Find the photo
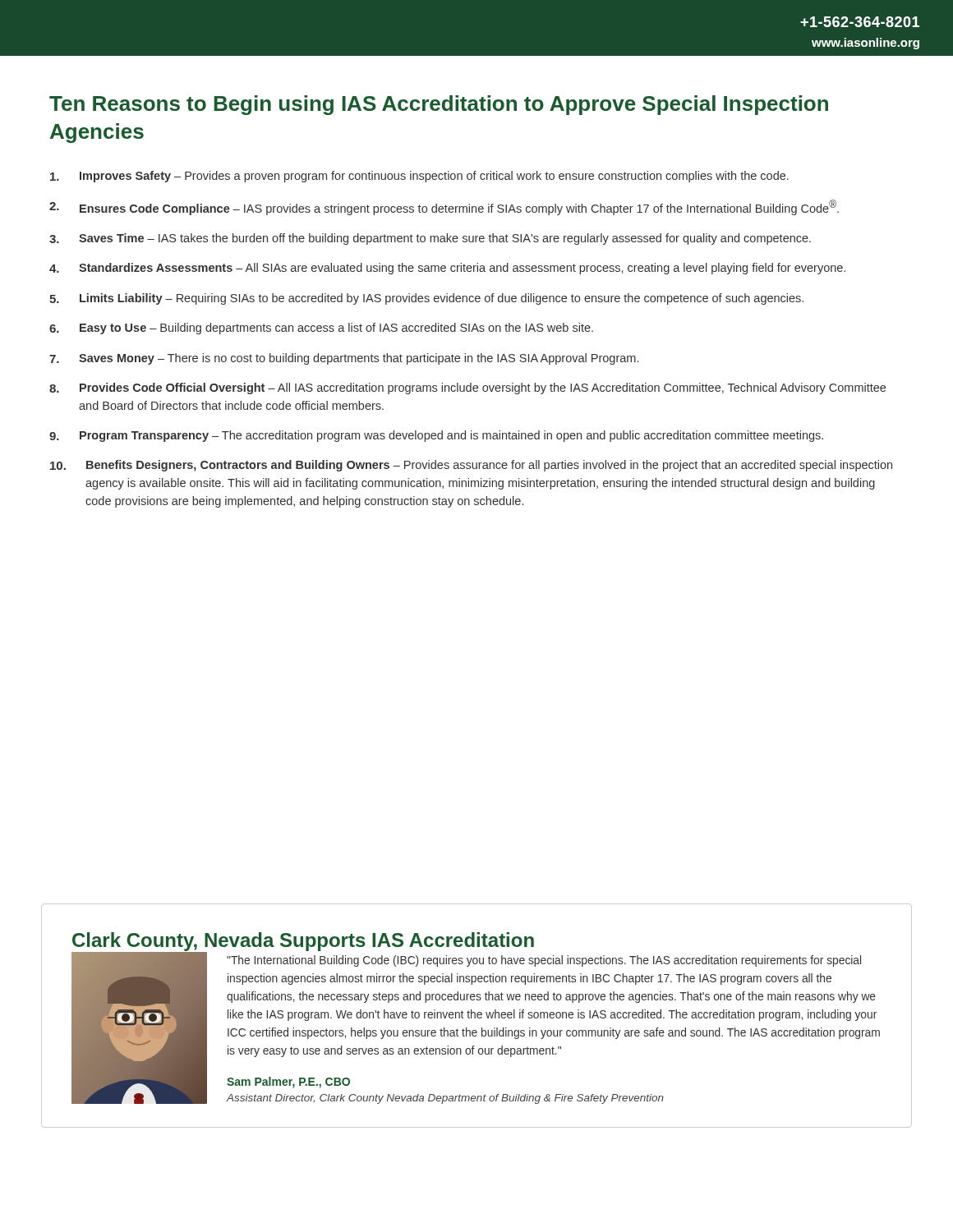The height and width of the screenshot is (1232, 953). point(139,1028)
